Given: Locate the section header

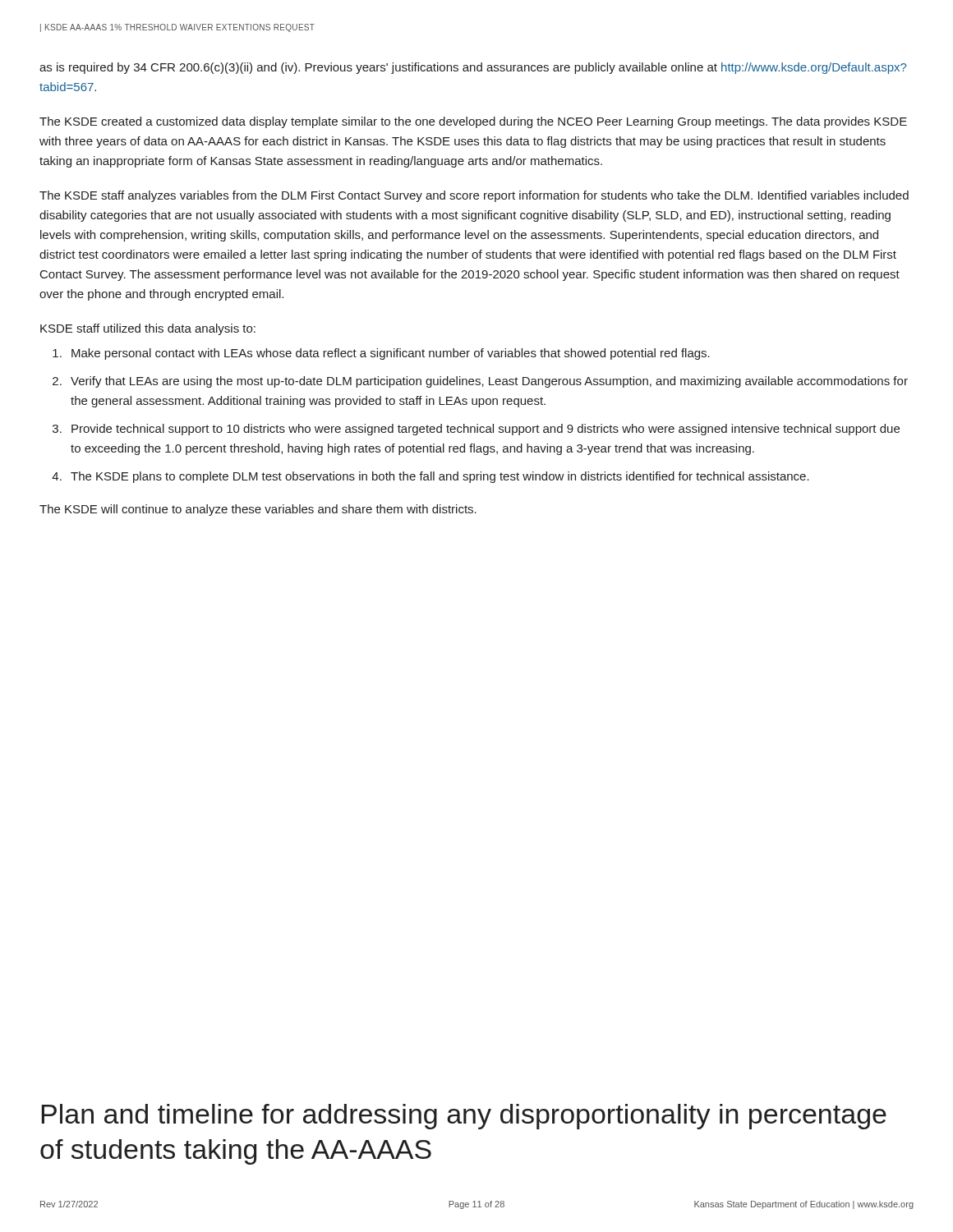Looking at the screenshot, I should click(x=463, y=1131).
